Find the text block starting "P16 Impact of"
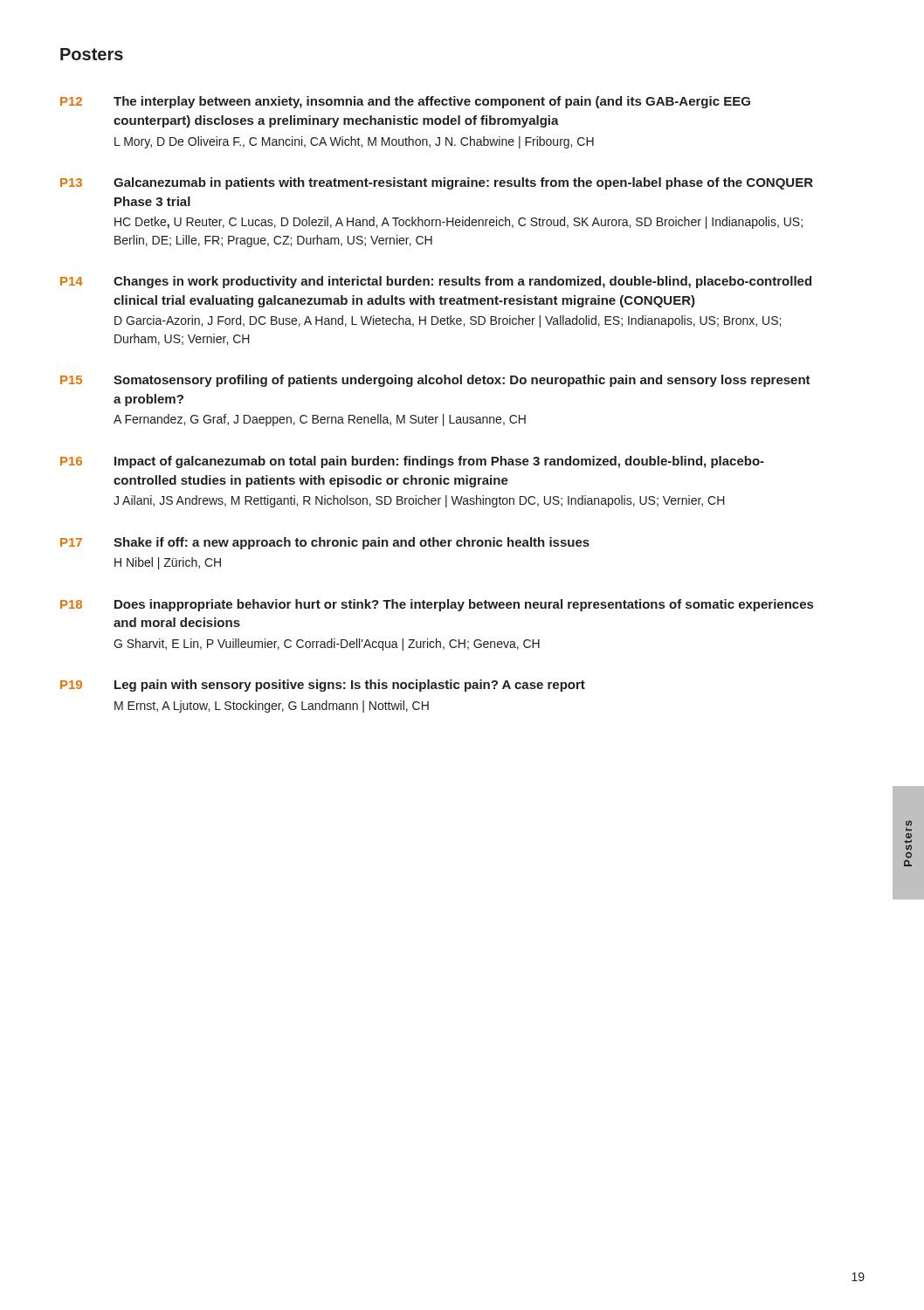Viewport: 924px width, 1310px height. pos(439,481)
